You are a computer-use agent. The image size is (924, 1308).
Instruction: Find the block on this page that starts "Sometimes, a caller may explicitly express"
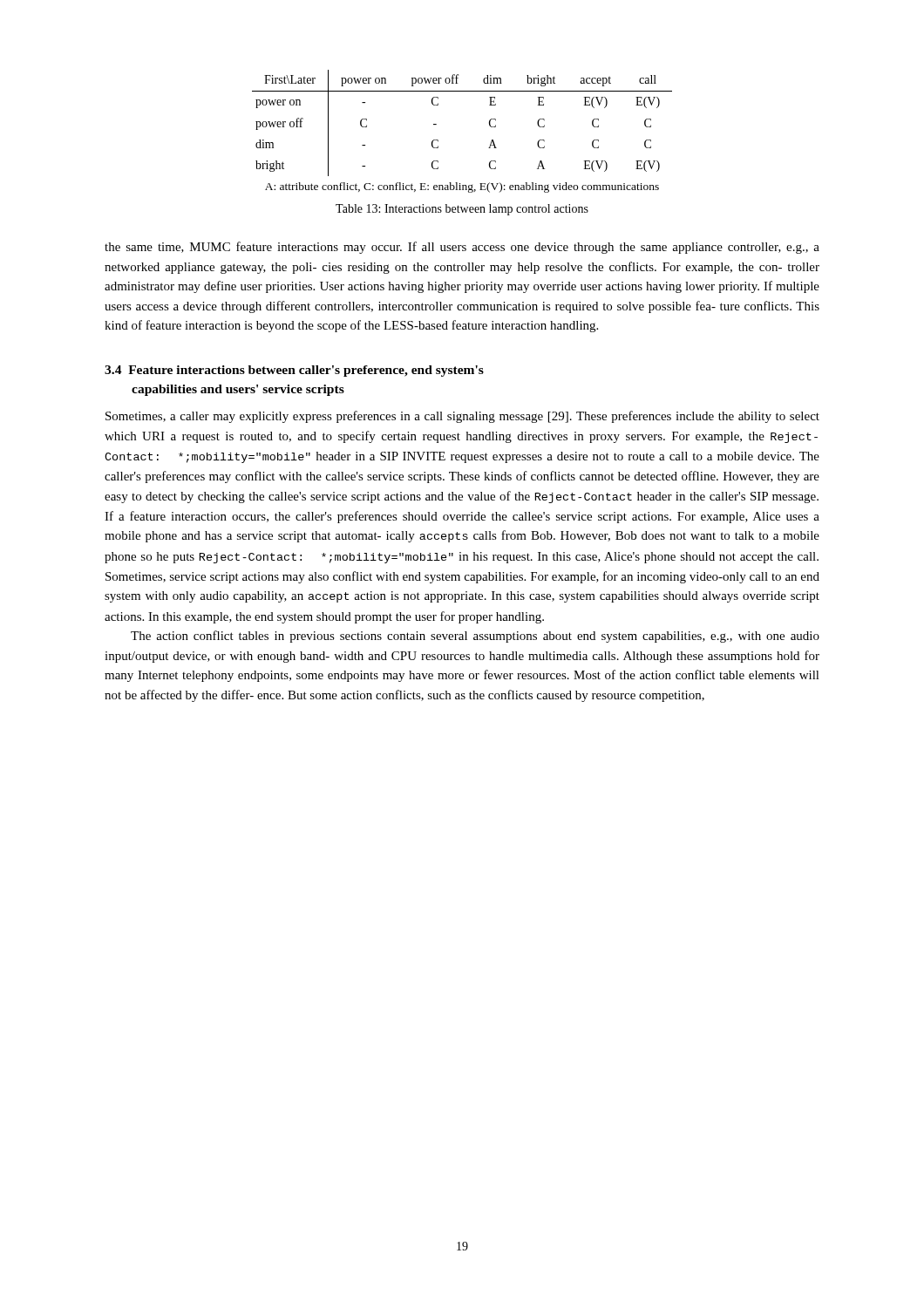pyautogui.click(x=462, y=516)
